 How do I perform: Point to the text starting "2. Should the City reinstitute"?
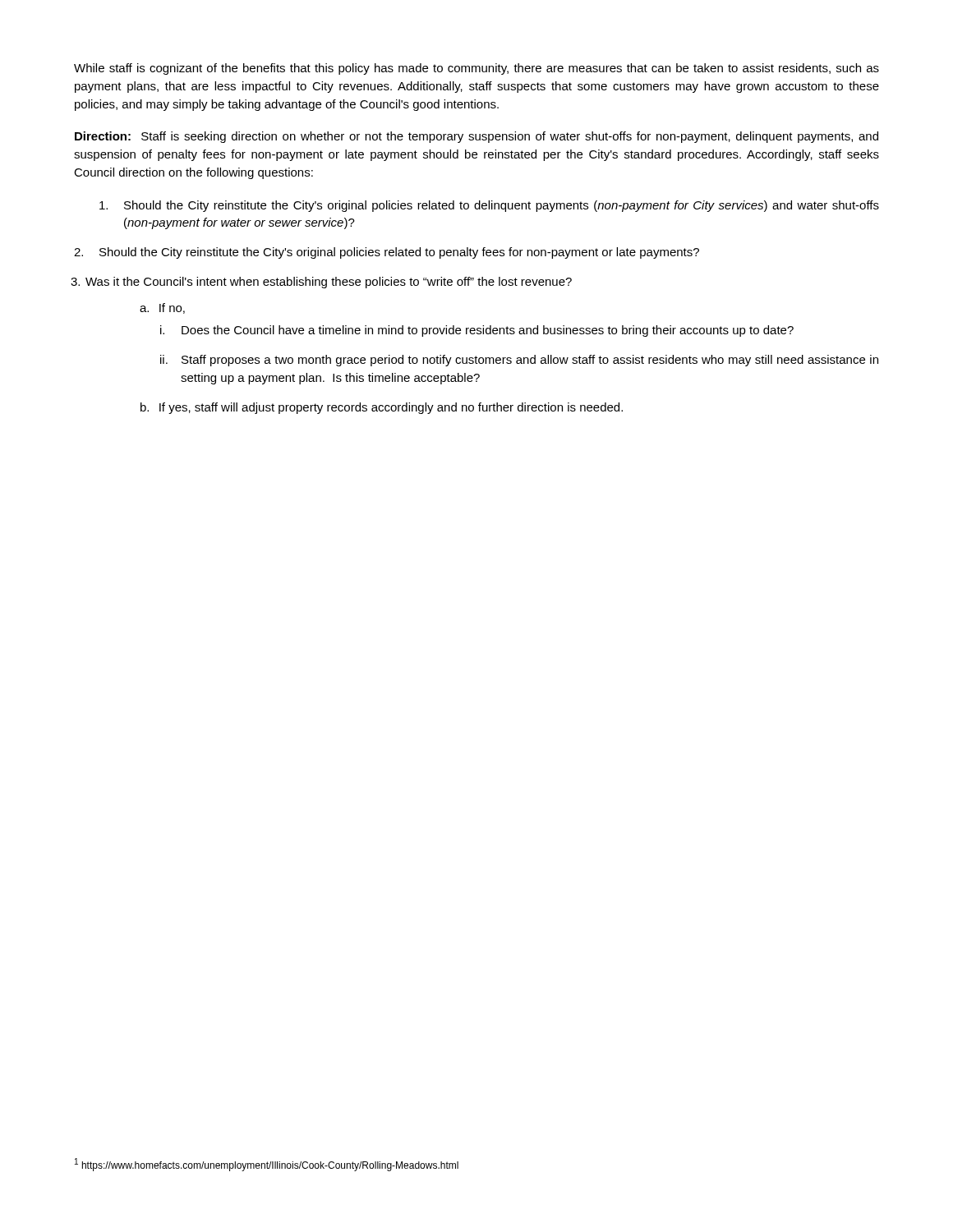[399, 252]
